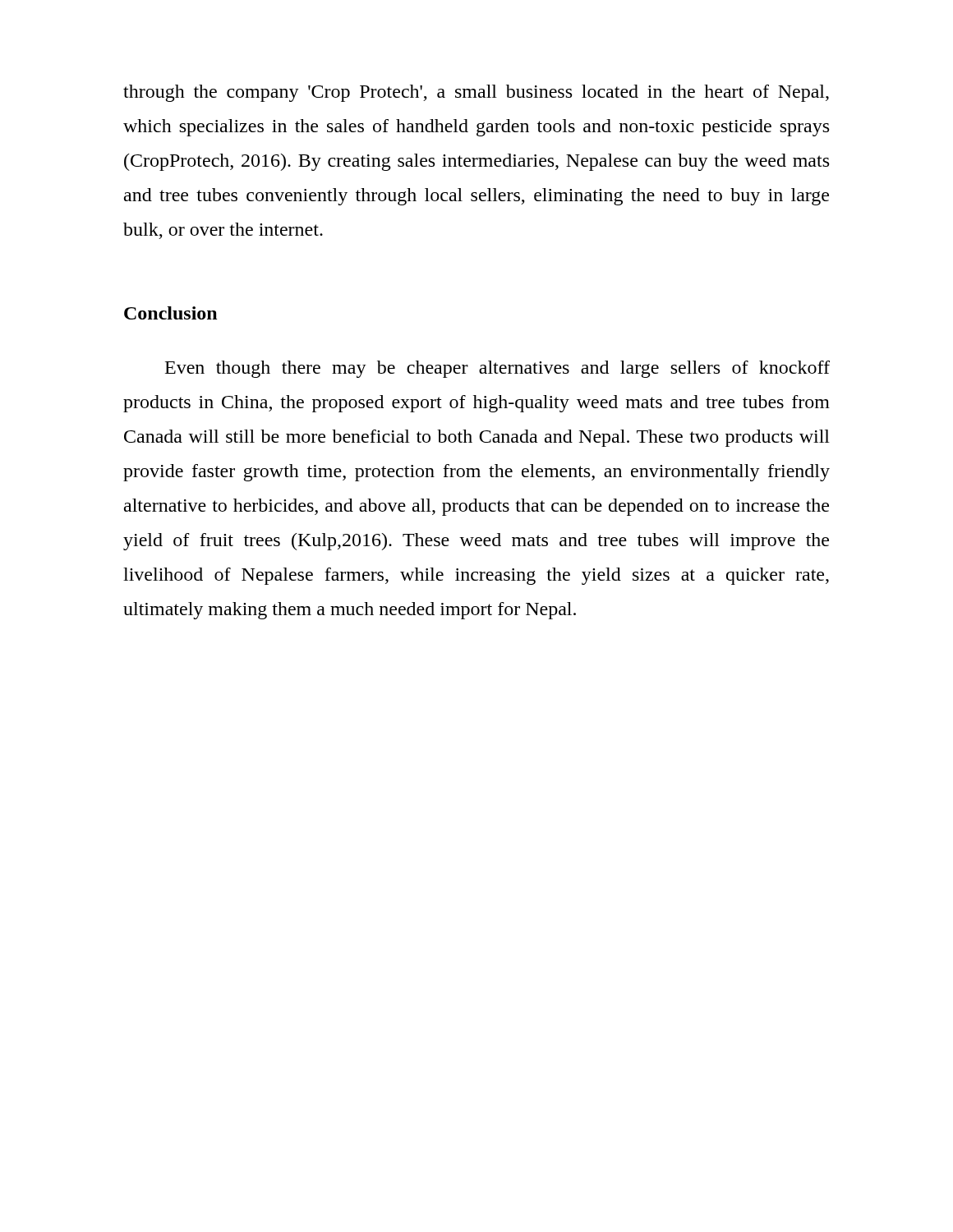This screenshot has width=953, height=1232.
Task: Navigate to the text starting "Even though there"
Action: point(476,488)
